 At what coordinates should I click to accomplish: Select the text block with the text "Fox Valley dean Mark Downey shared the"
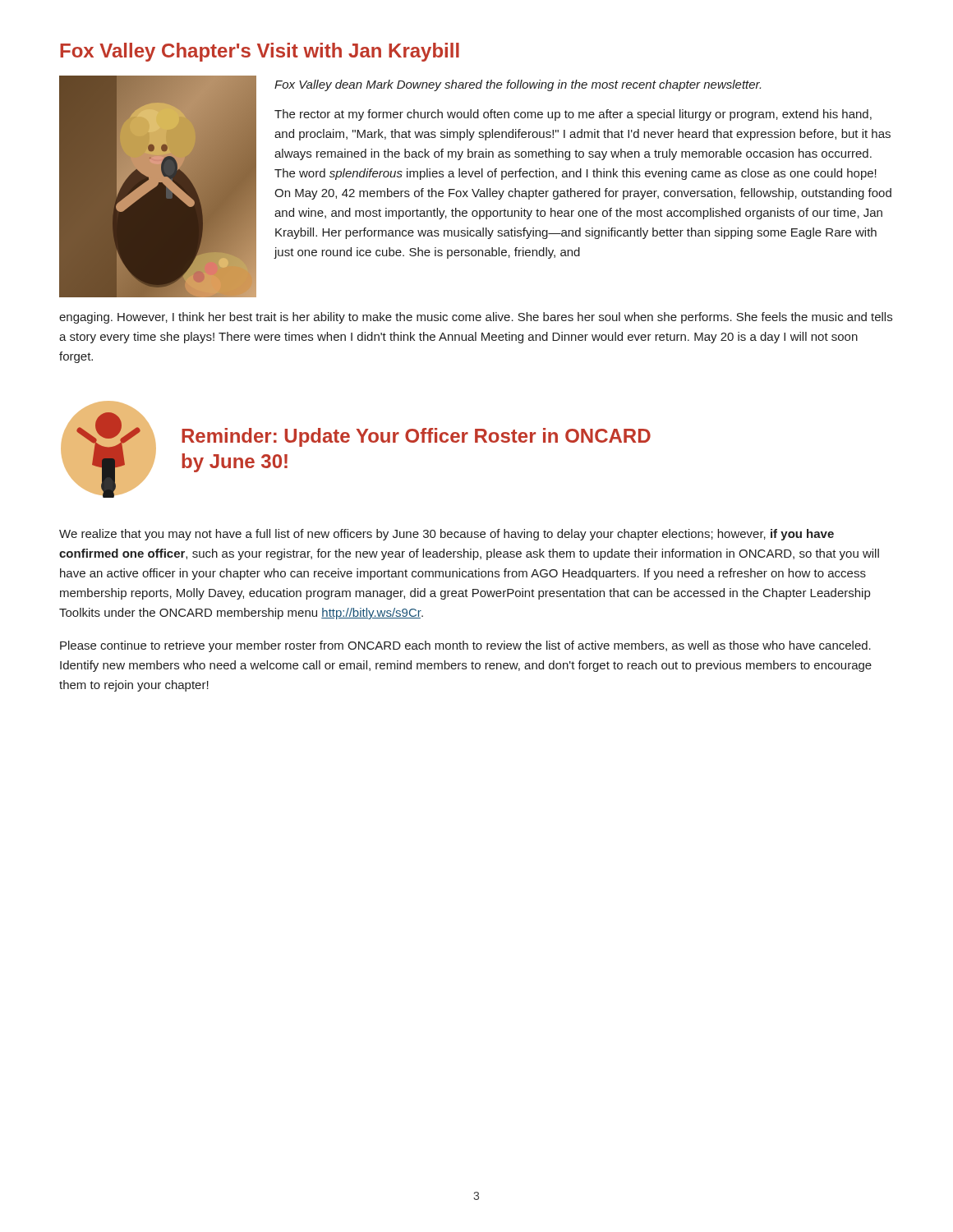pyautogui.click(x=518, y=84)
